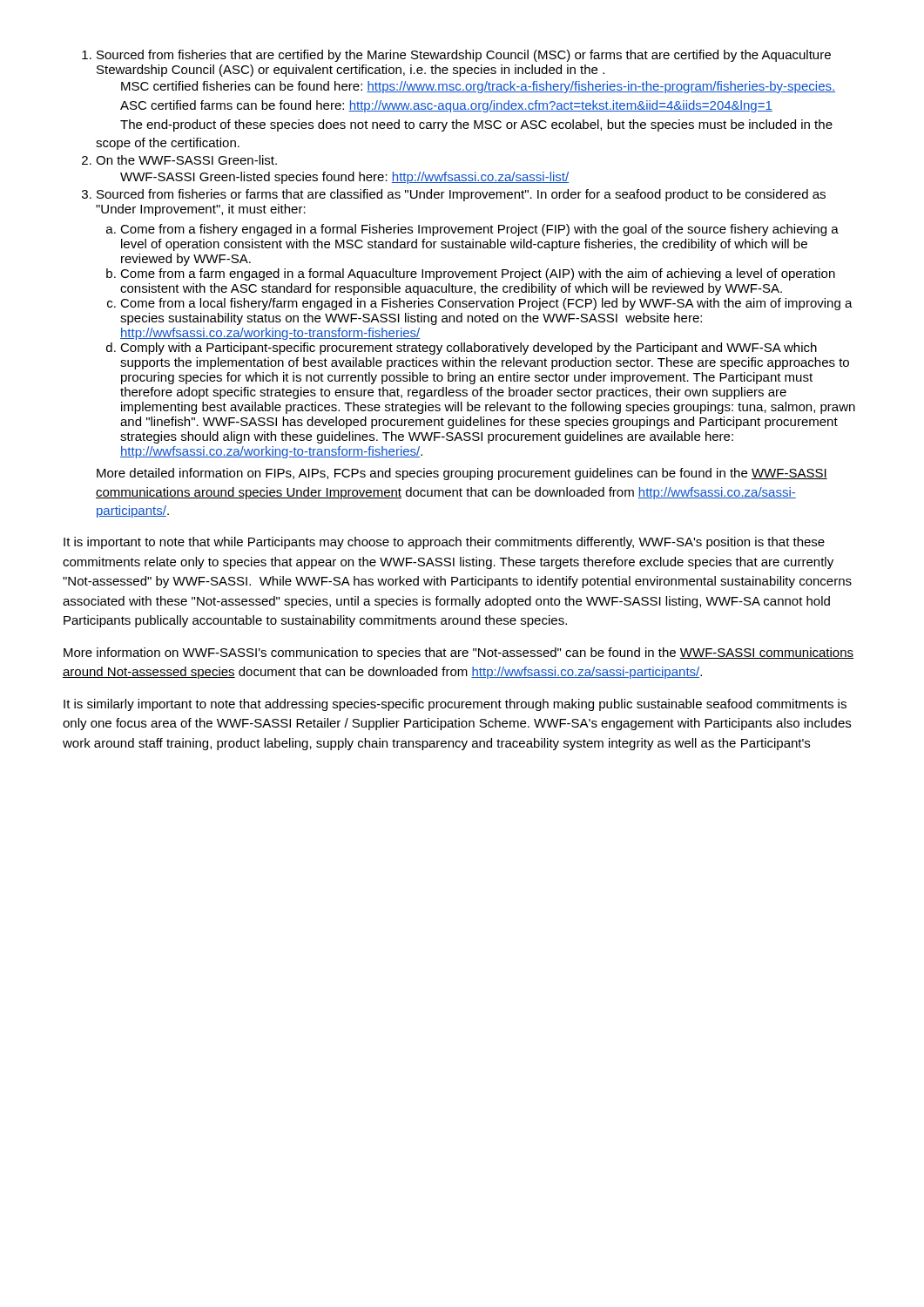Viewport: 924px width, 1307px height.
Task: Select the list item that reads "Sourced from fisheries or farms that"
Action: click(x=479, y=353)
